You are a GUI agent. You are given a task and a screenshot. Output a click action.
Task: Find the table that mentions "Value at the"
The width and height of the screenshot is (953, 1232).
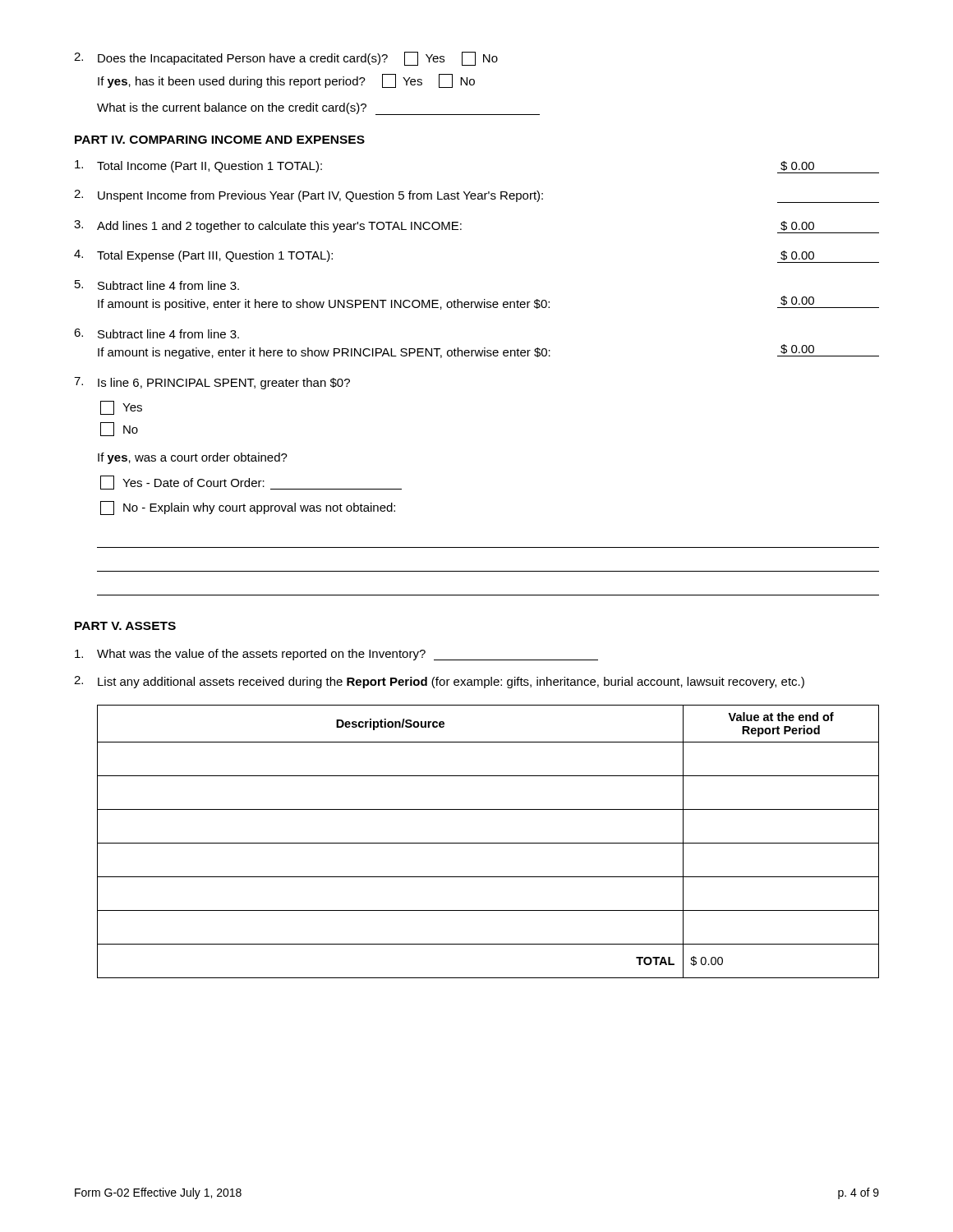pyautogui.click(x=488, y=841)
